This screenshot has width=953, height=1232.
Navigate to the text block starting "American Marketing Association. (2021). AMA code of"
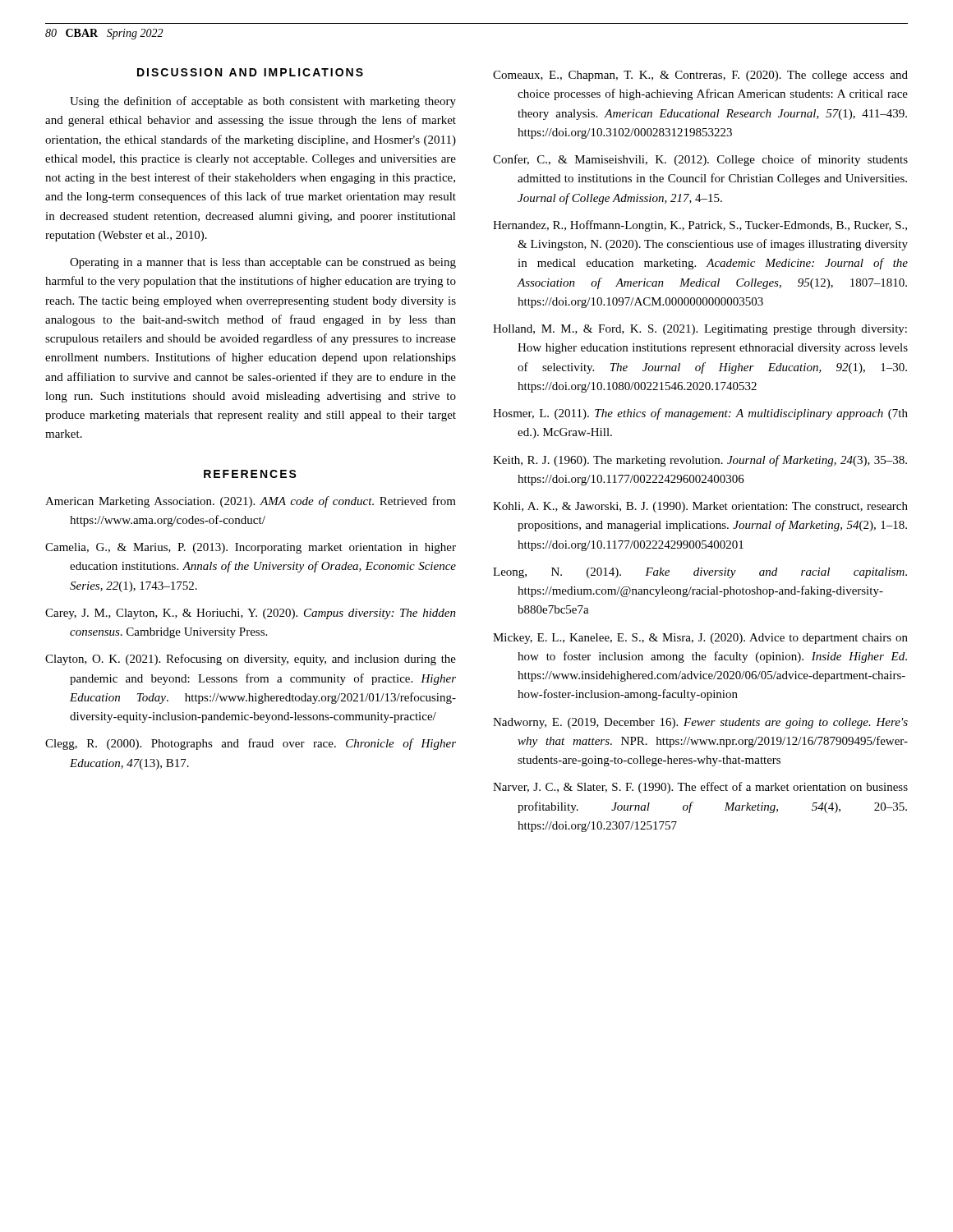tap(251, 510)
